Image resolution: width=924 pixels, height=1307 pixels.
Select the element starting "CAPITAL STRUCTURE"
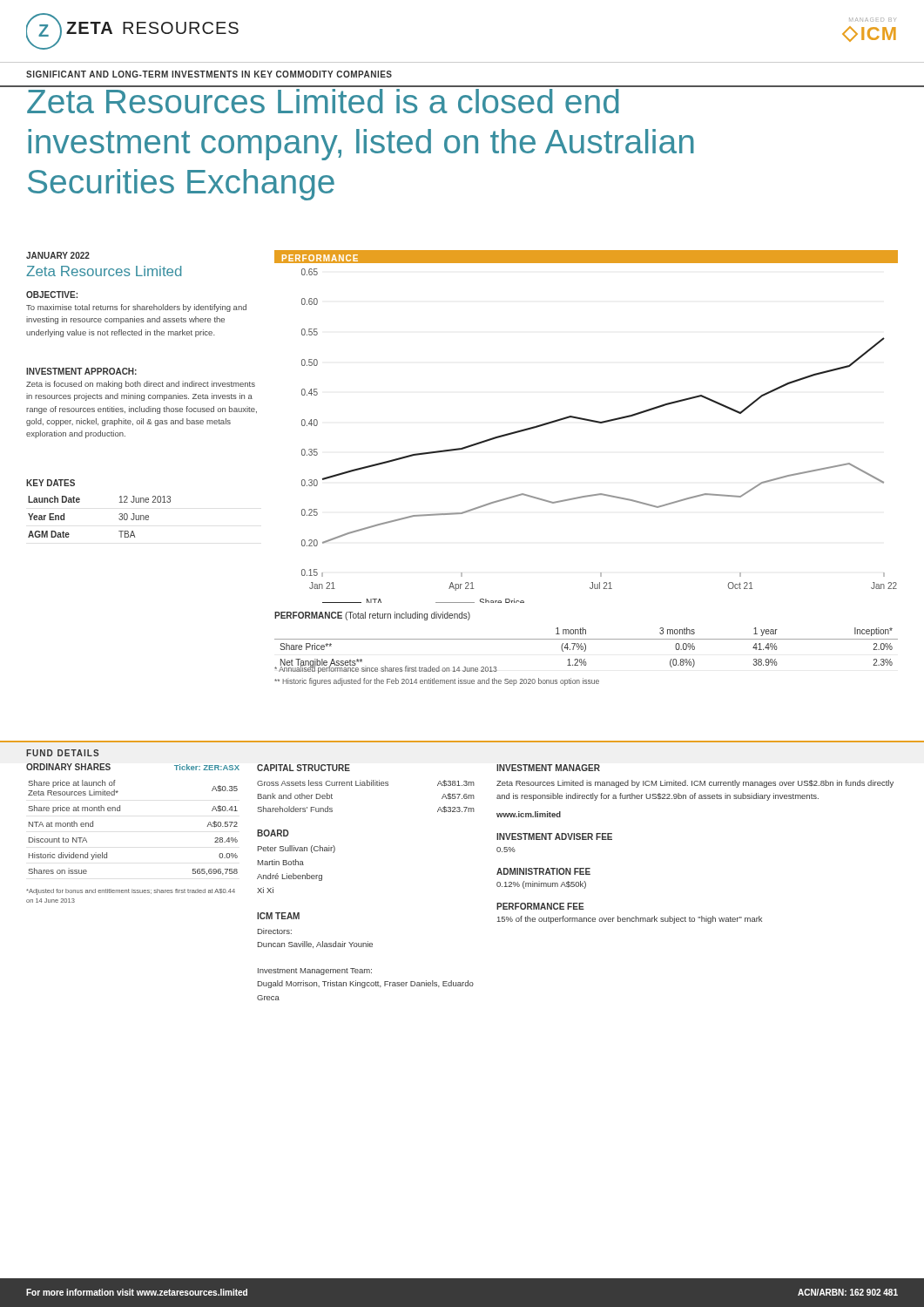pyautogui.click(x=303, y=768)
